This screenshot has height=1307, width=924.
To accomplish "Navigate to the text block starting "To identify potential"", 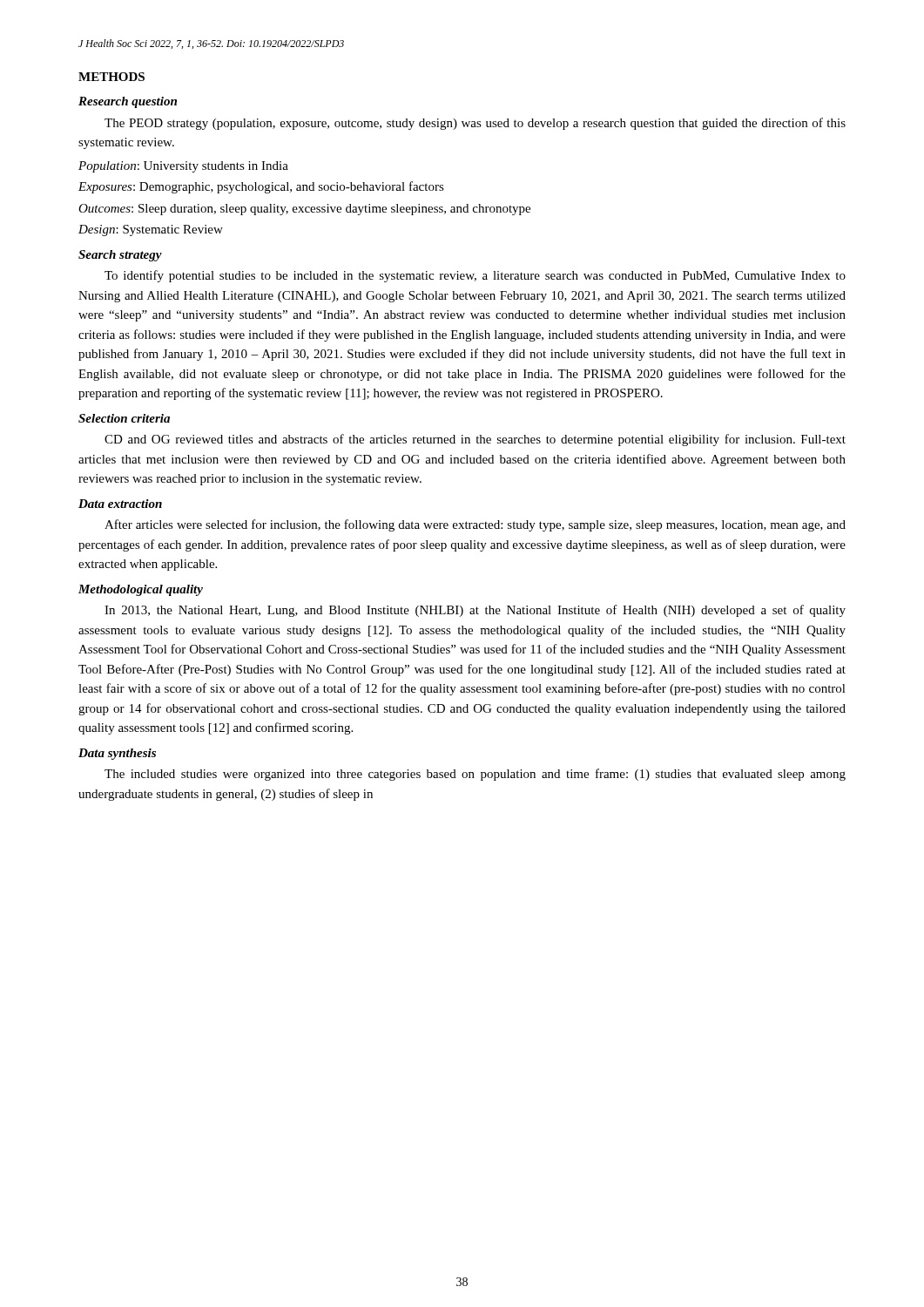I will click(462, 335).
